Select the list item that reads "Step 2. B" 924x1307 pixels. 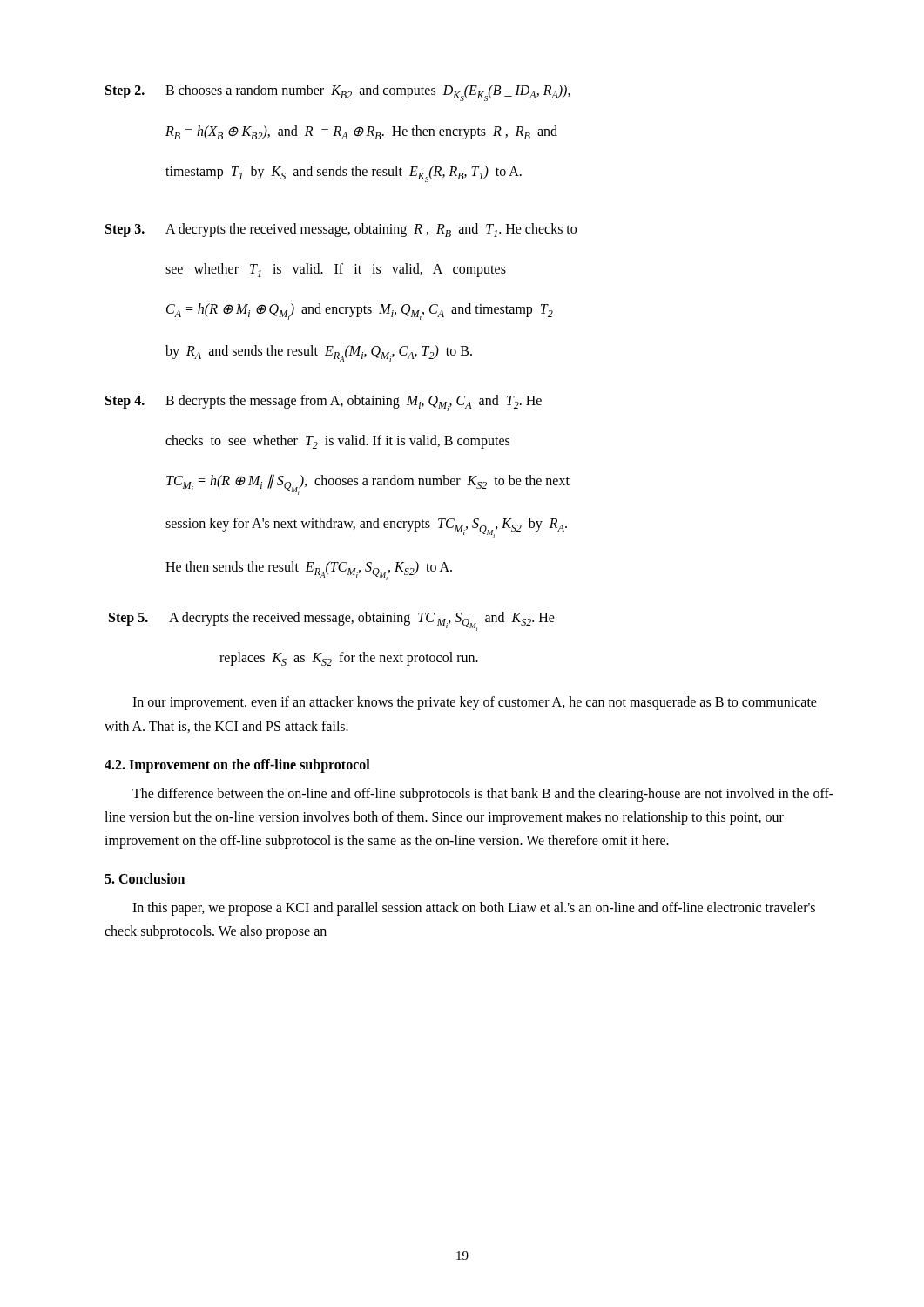(471, 139)
